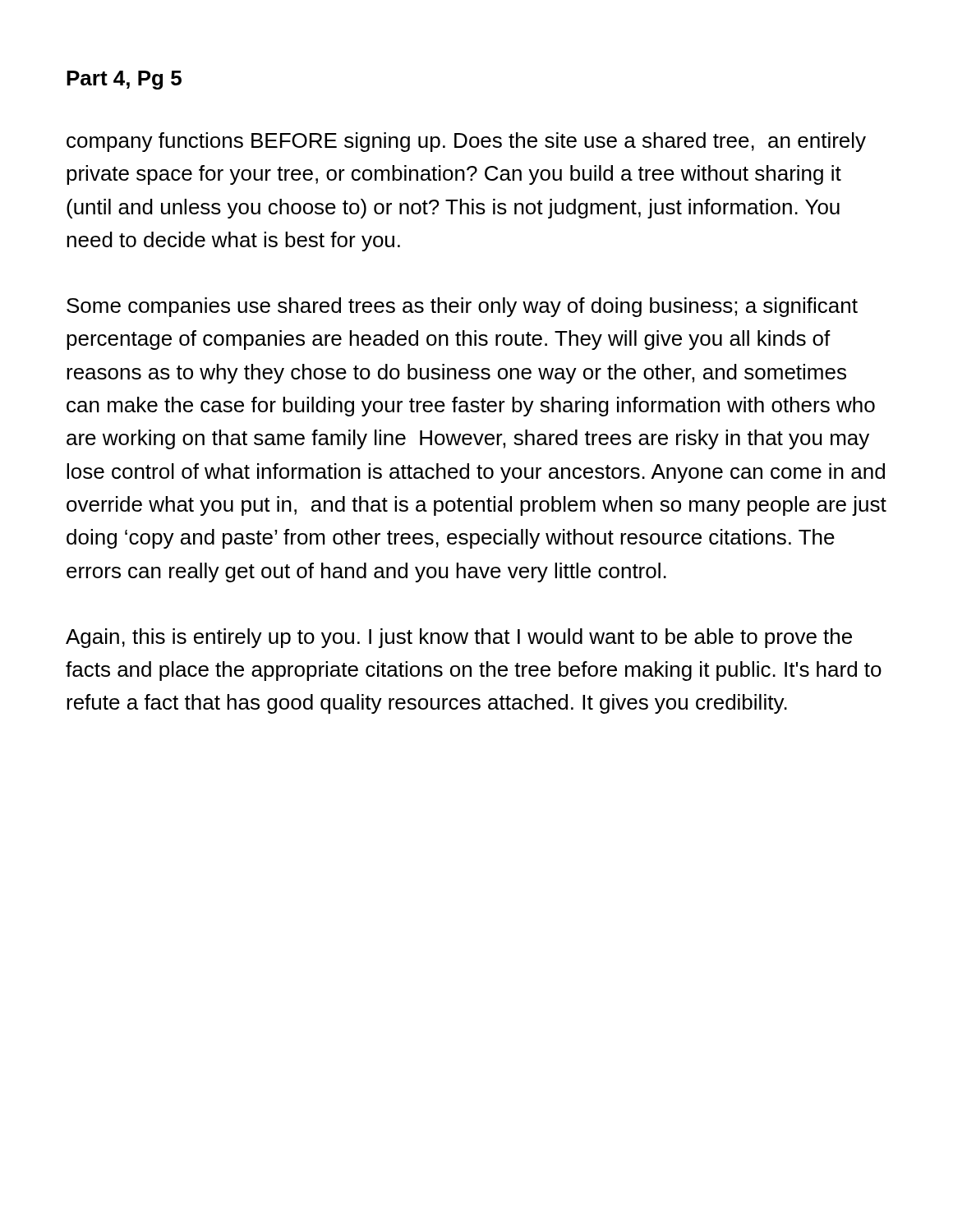Point to the element starting "Part 4, Pg 5"
The height and width of the screenshot is (1232, 953).
[124, 78]
